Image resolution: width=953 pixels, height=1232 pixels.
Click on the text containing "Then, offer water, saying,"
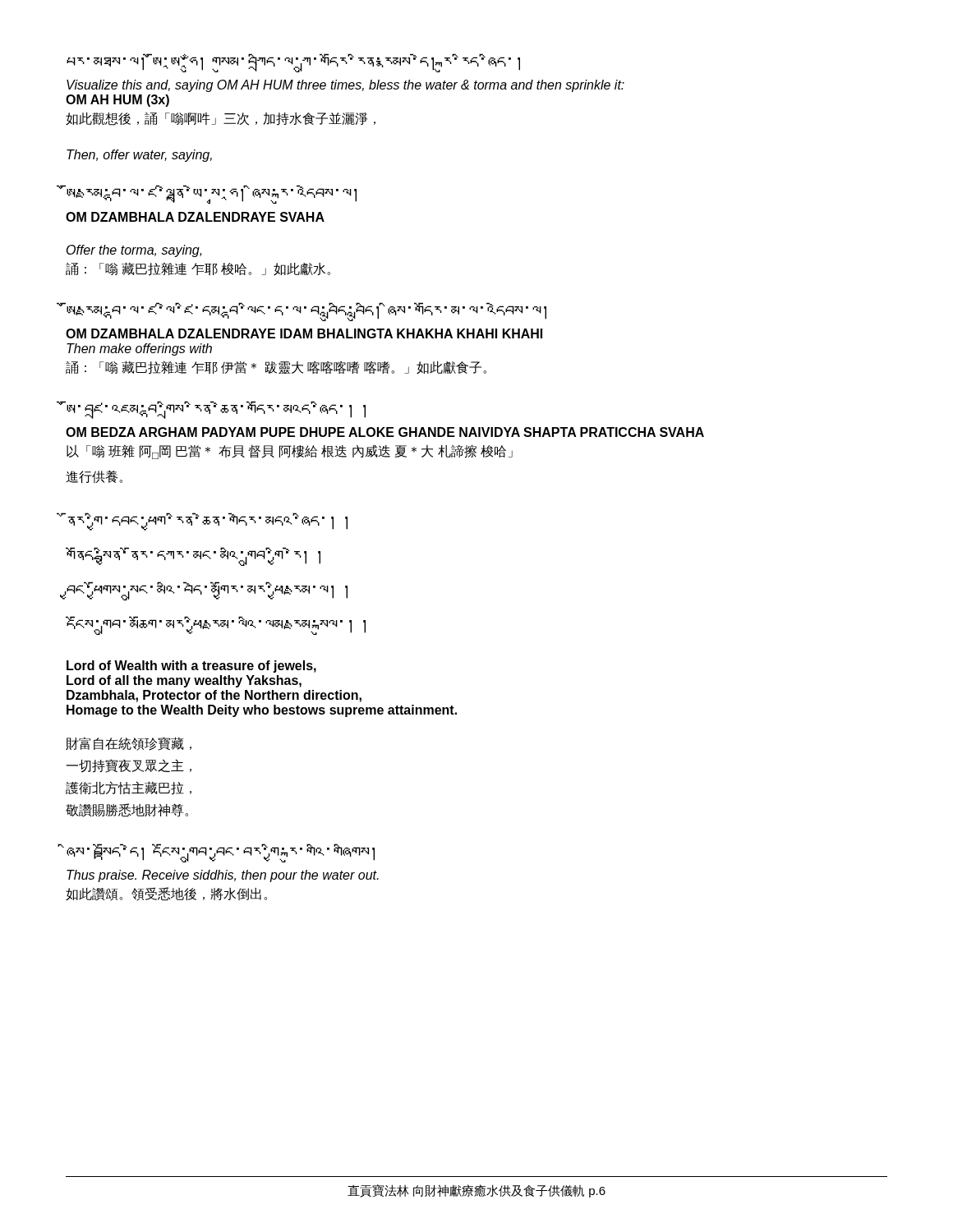pyautogui.click(x=139, y=156)
